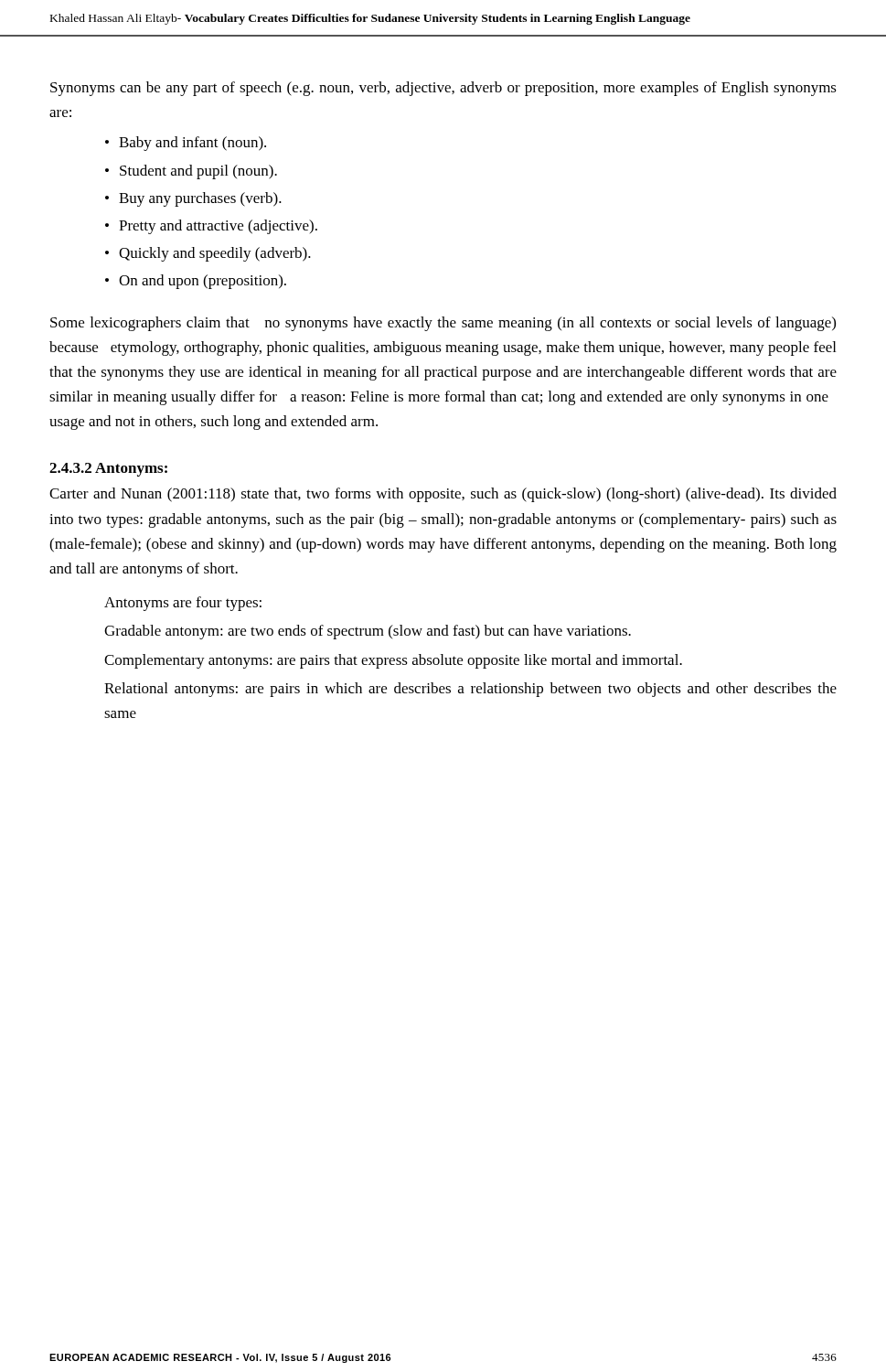Locate the text block starting "Relational antonyms: are pairs in which"
This screenshot has width=886, height=1372.
tap(470, 701)
